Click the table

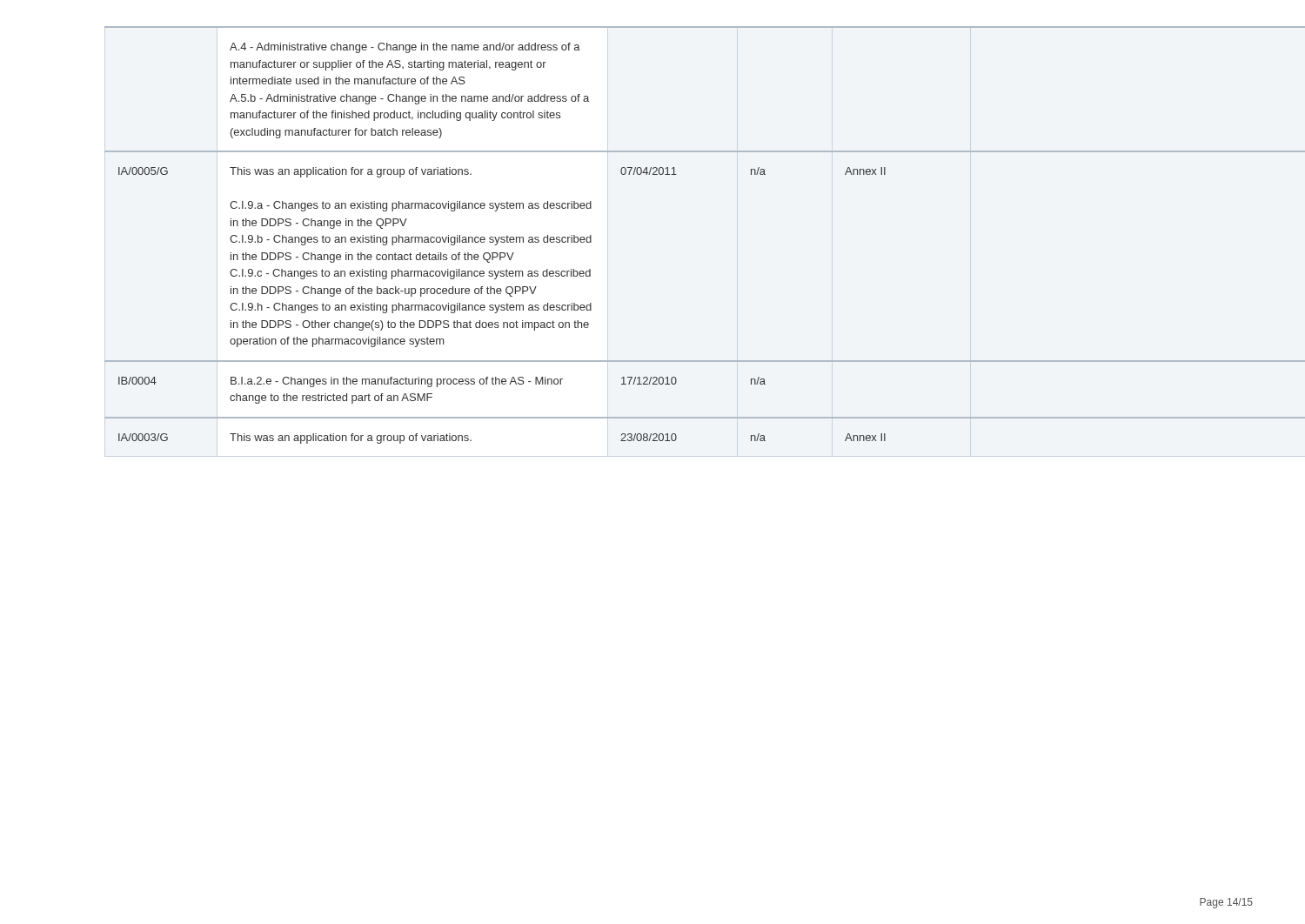(652, 241)
